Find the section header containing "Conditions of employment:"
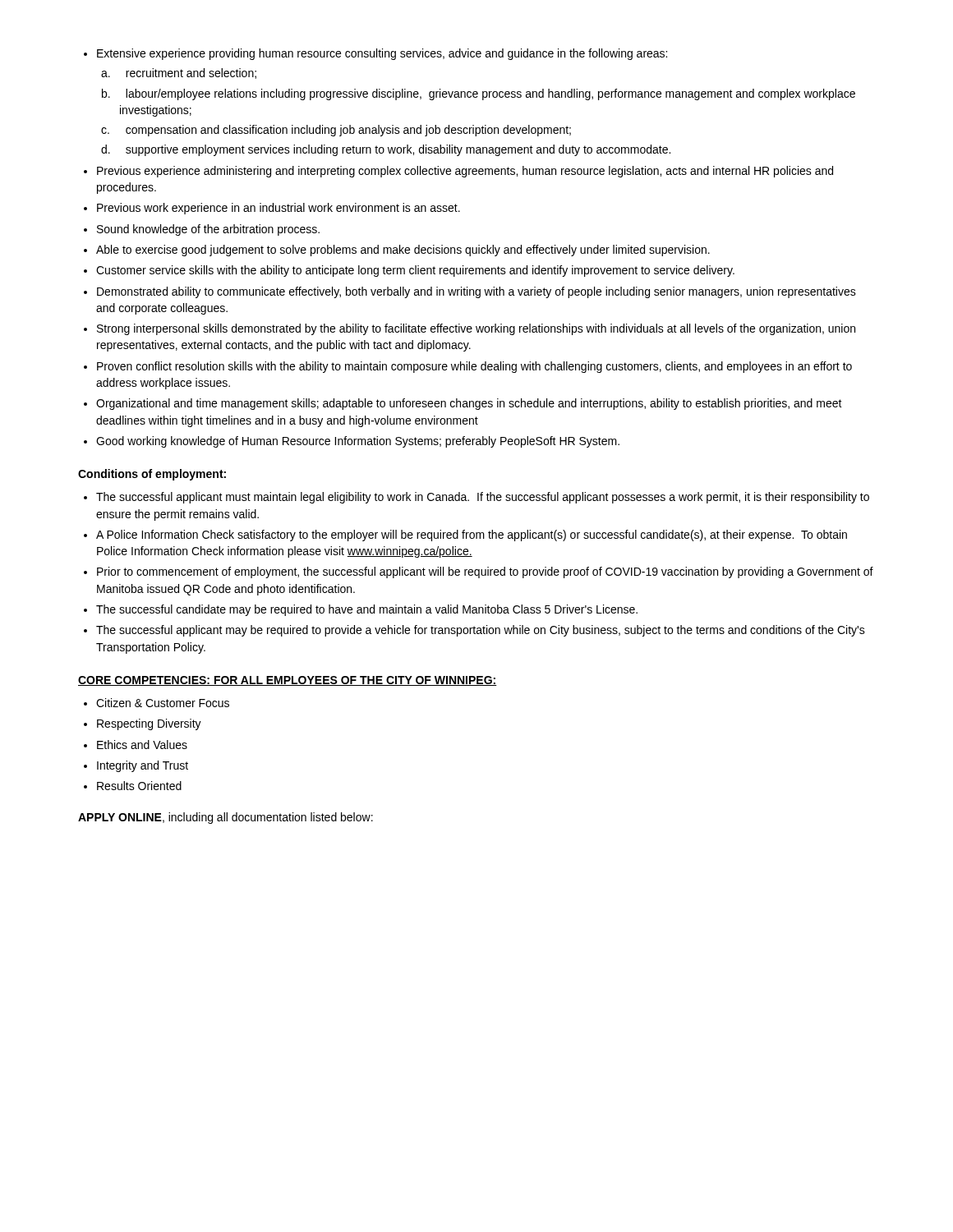 click(152, 474)
